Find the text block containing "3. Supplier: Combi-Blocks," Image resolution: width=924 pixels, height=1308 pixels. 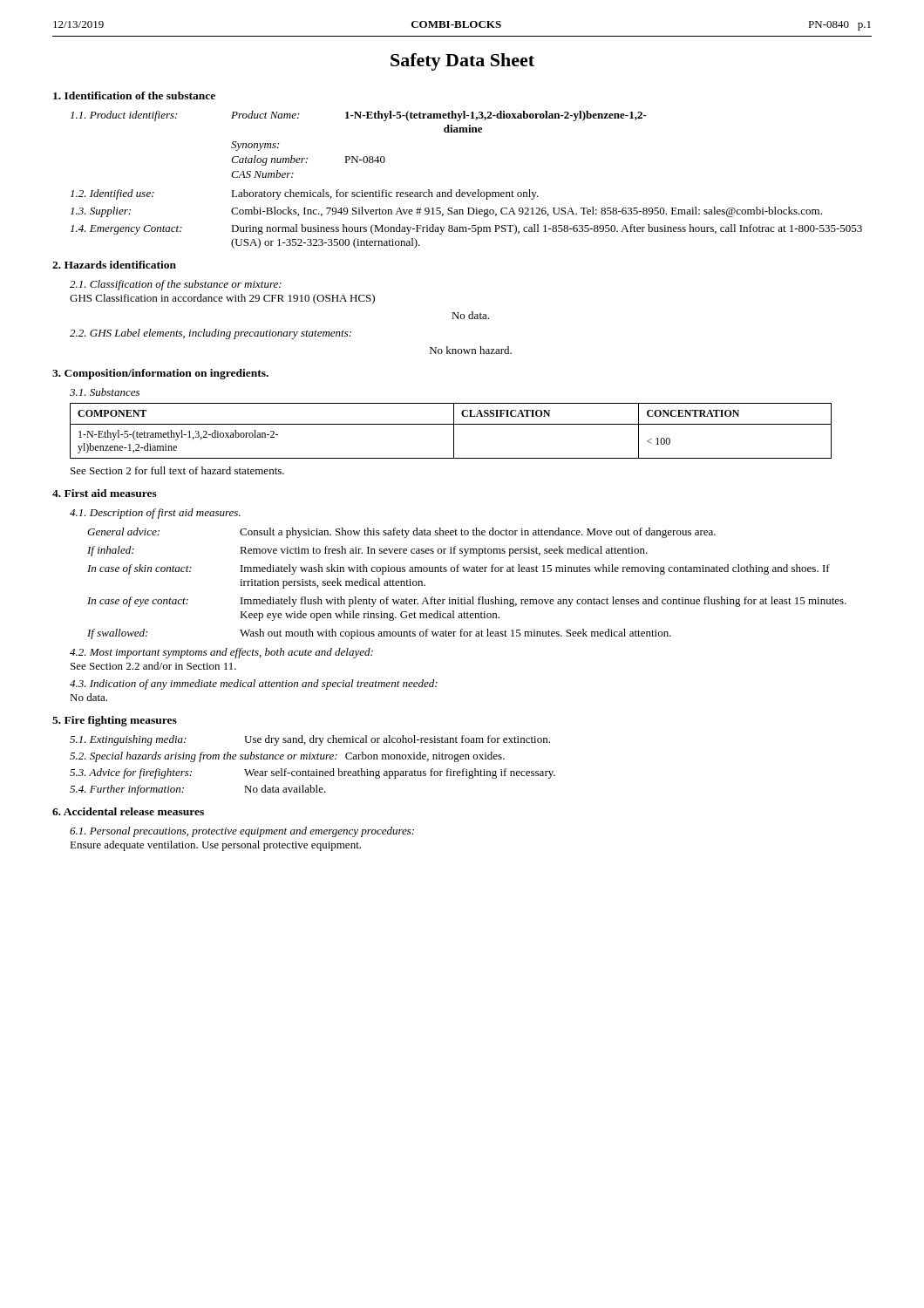point(471,211)
